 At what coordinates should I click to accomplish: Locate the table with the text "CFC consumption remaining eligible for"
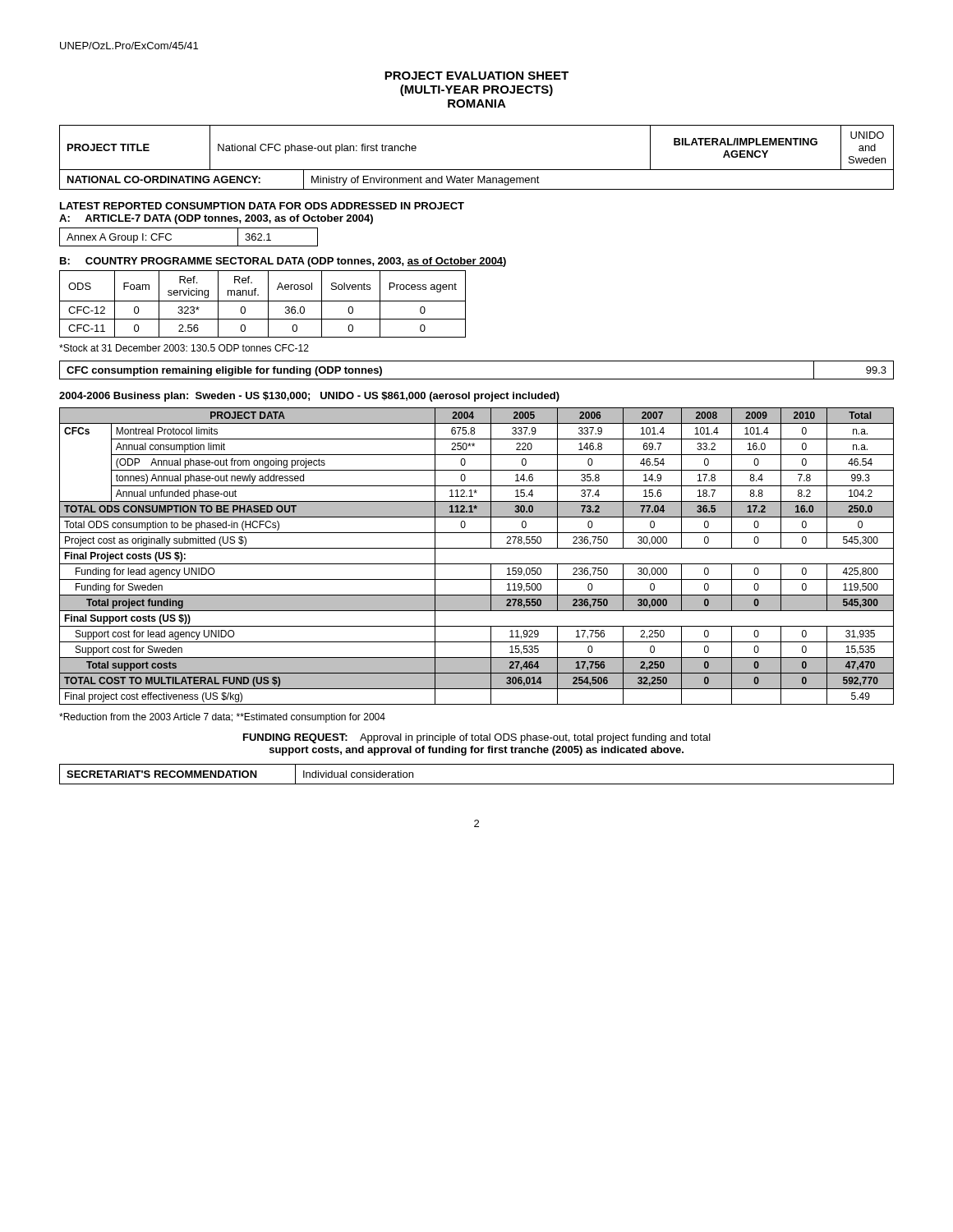(x=476, y=370)
